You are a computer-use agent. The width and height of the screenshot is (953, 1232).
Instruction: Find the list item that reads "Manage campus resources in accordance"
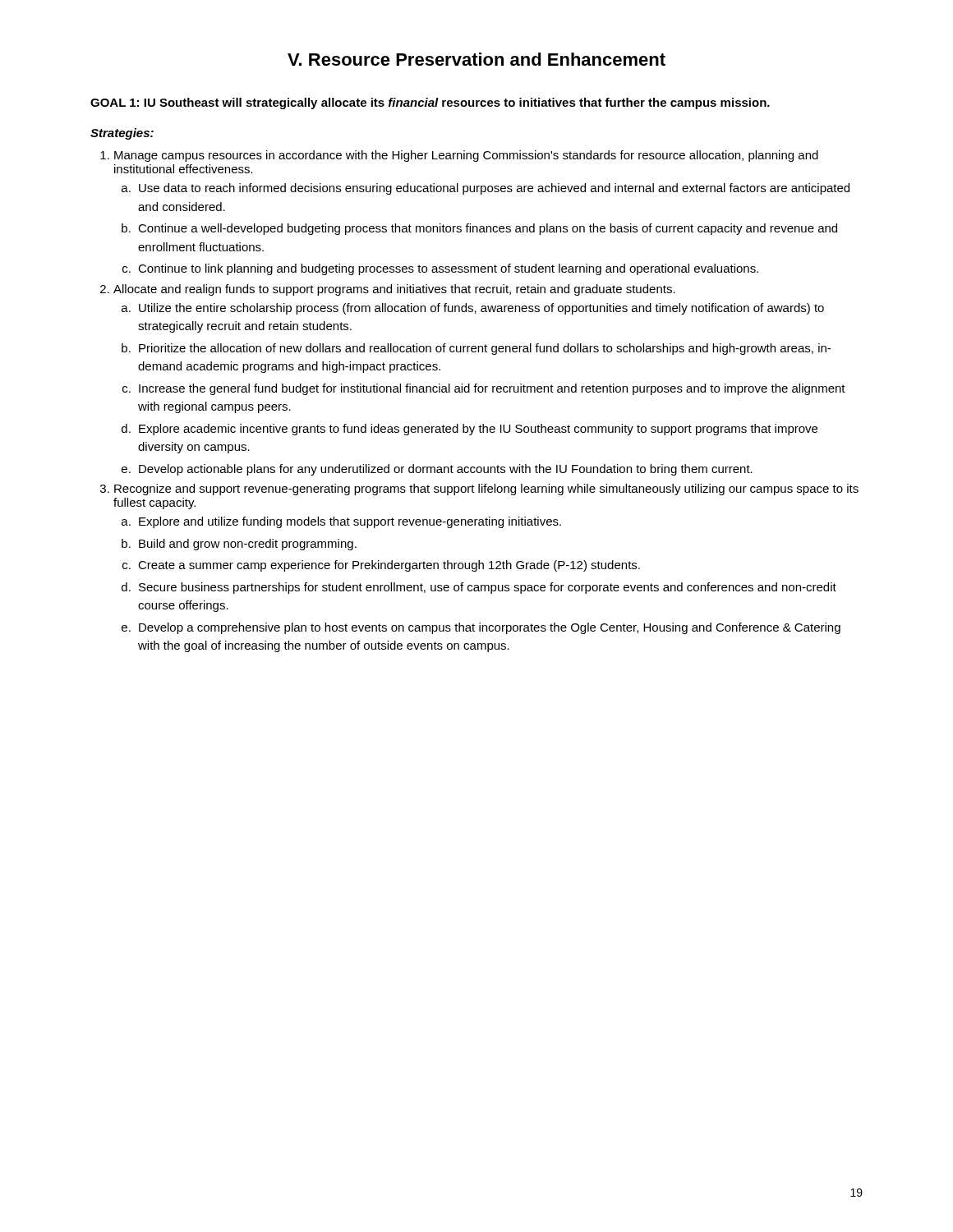466,156
